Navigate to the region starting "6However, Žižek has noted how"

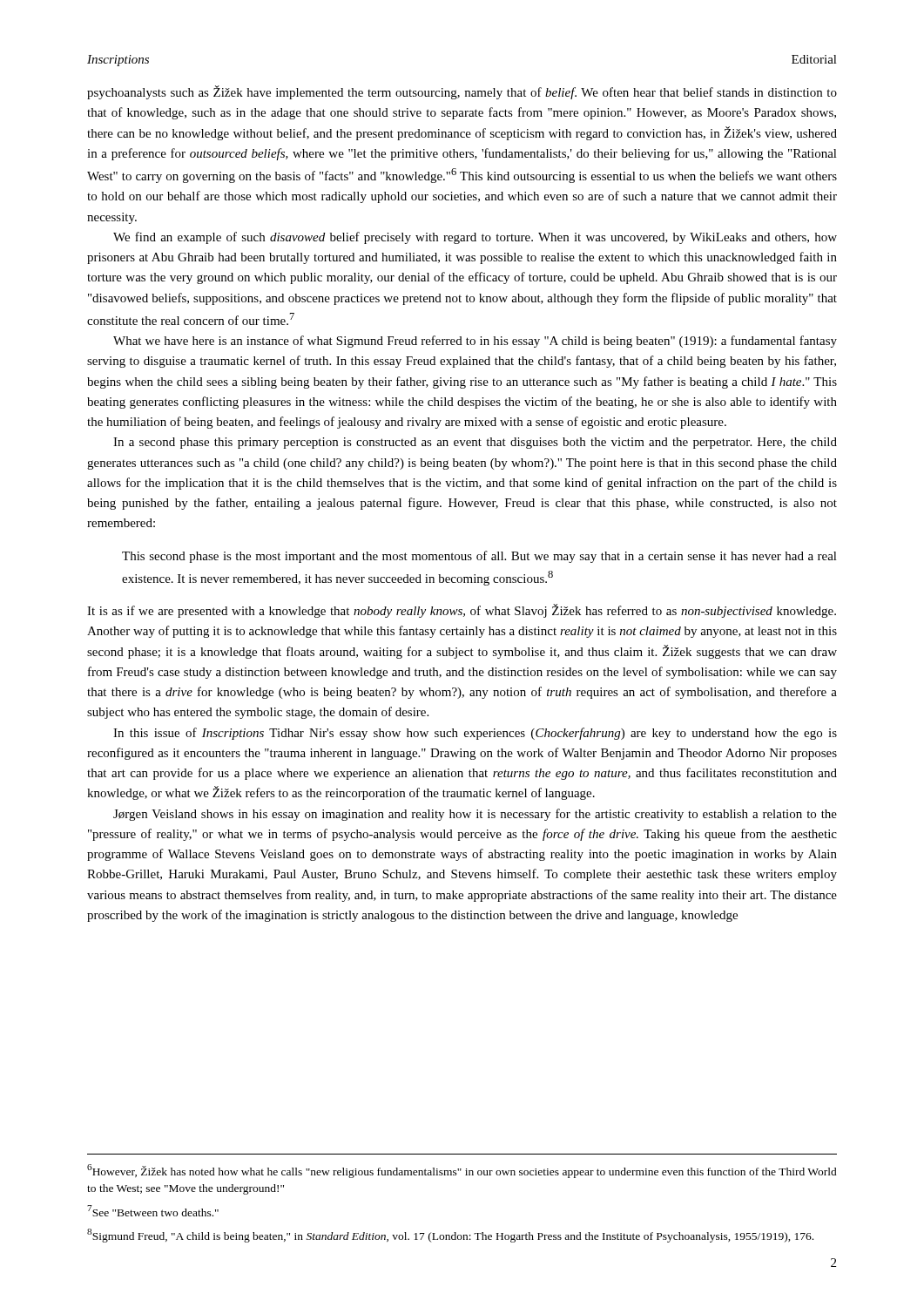click(462, 1178)
